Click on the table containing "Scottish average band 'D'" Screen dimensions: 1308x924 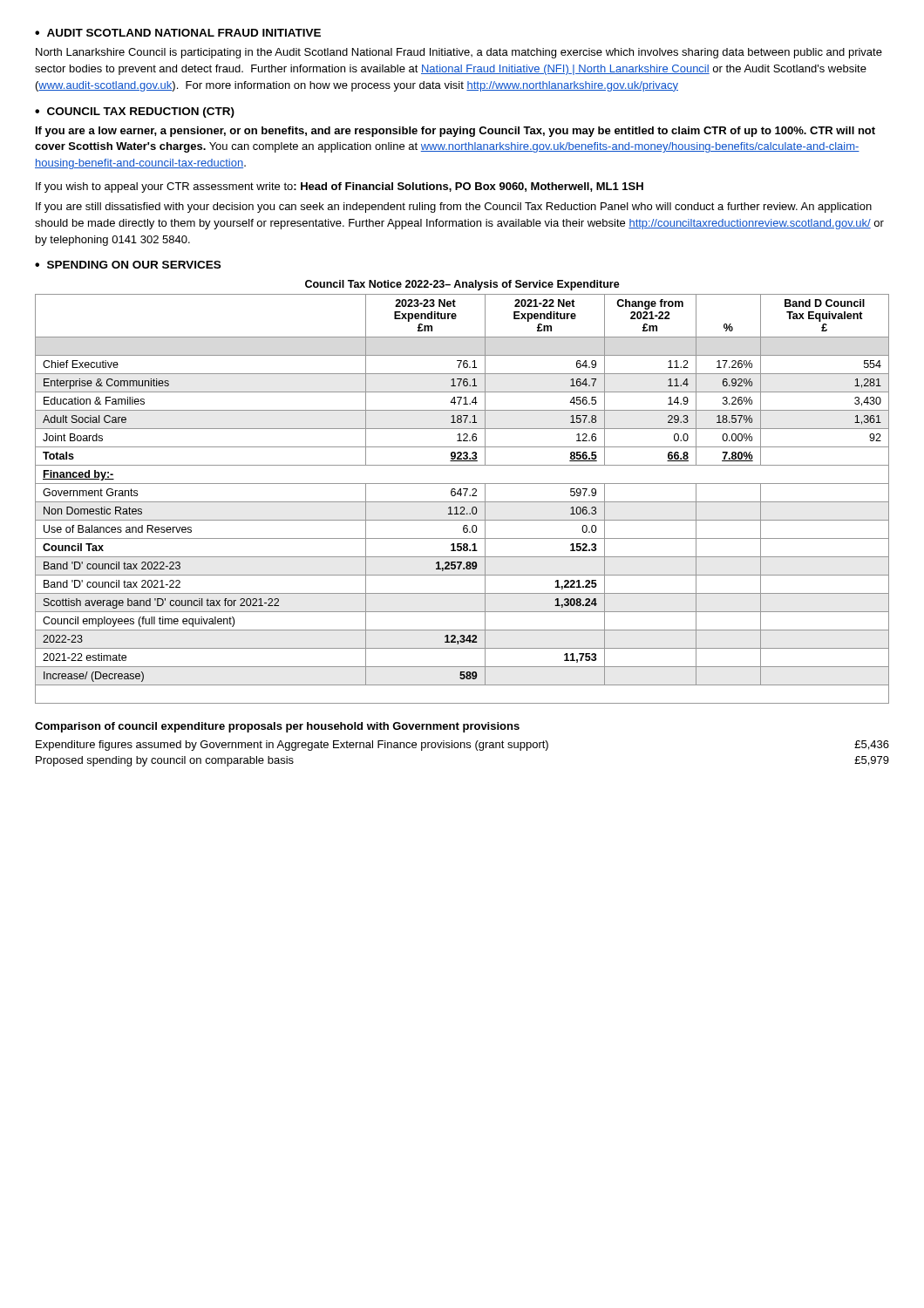click(x=462, y=491)
